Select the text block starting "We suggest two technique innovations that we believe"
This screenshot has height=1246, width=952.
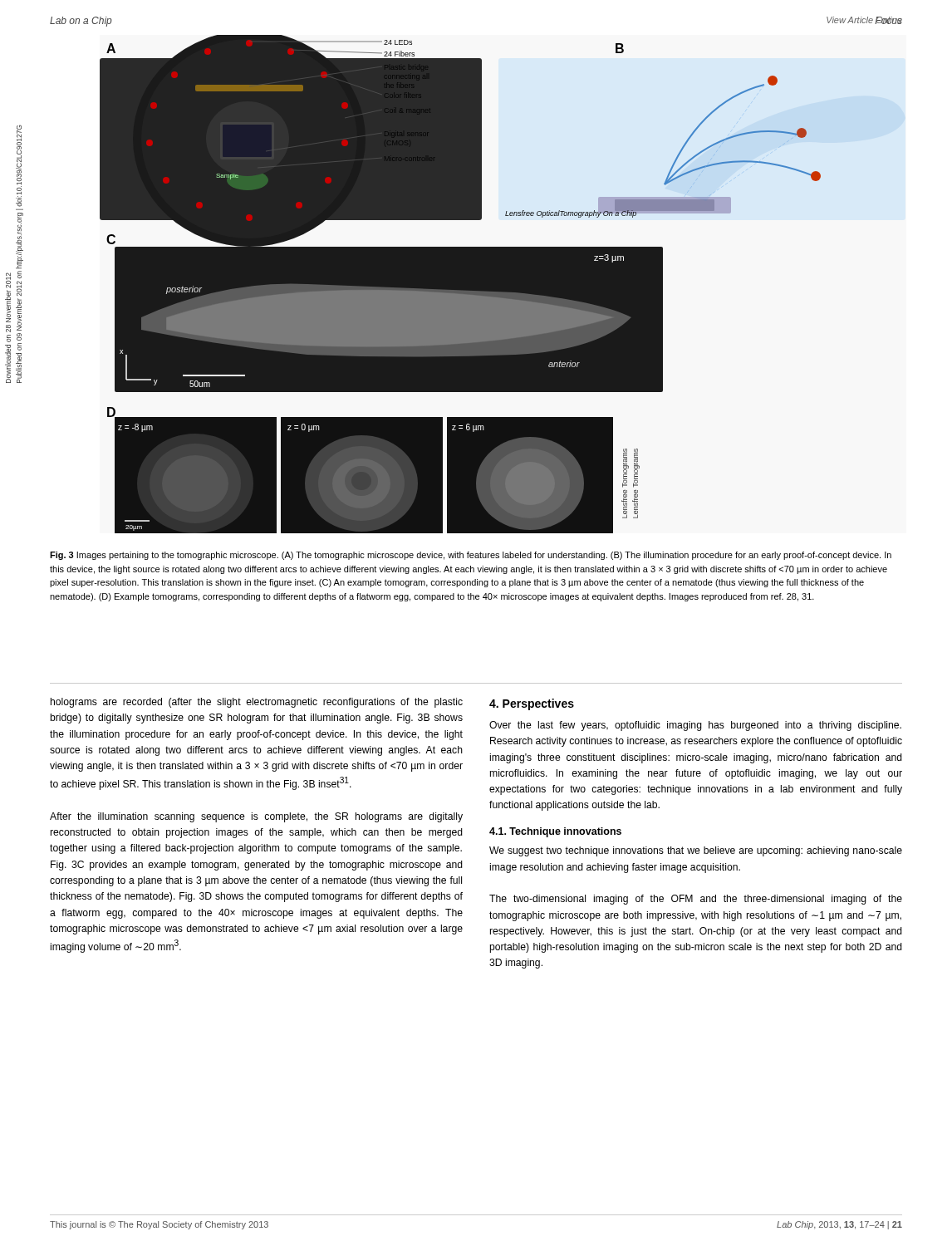click(x=696, y=907)
